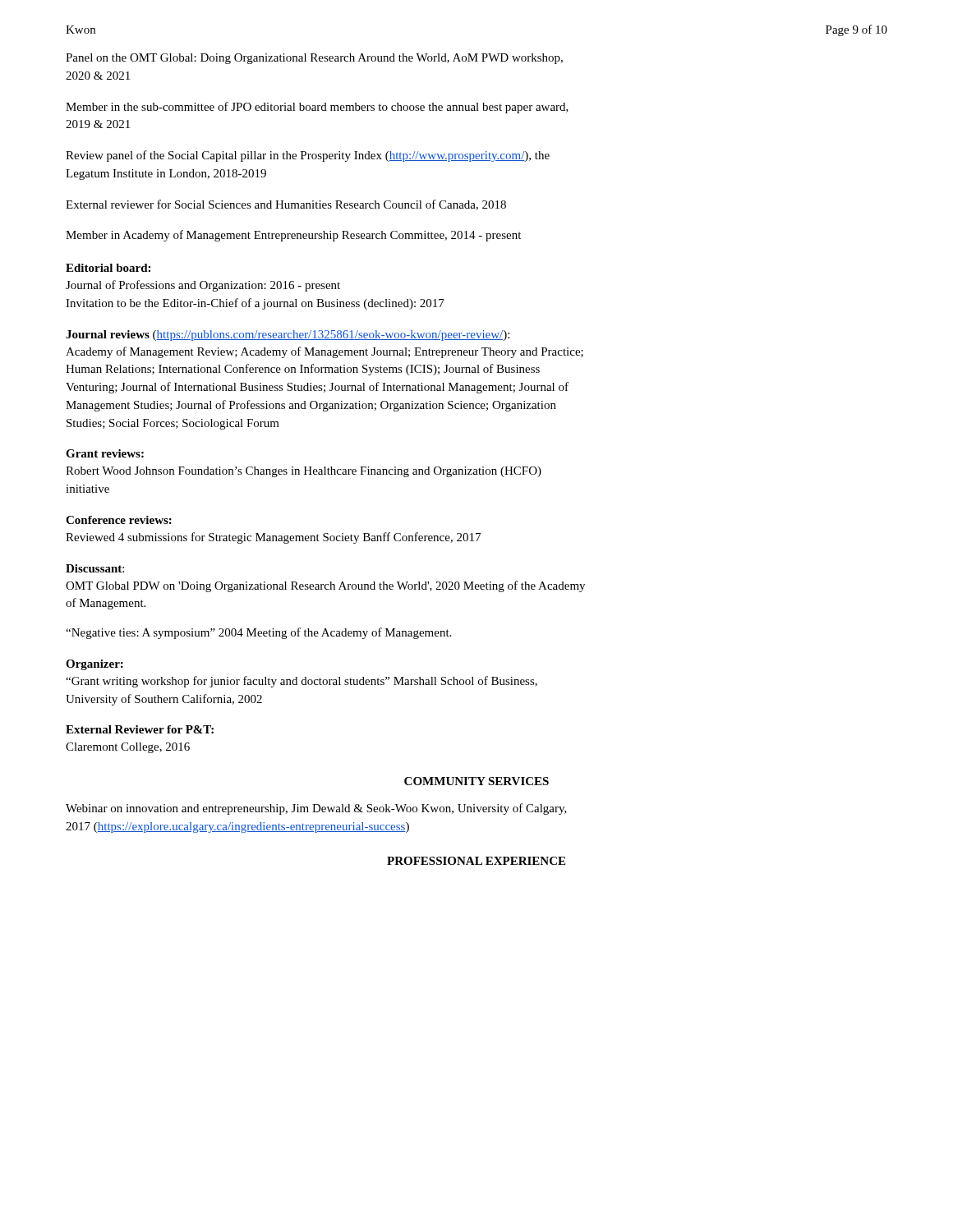The width and height of the screenshot is (953, 1232).
Task: Locate the text block containing "Review panel of the Social"
Action: (308, 164)
